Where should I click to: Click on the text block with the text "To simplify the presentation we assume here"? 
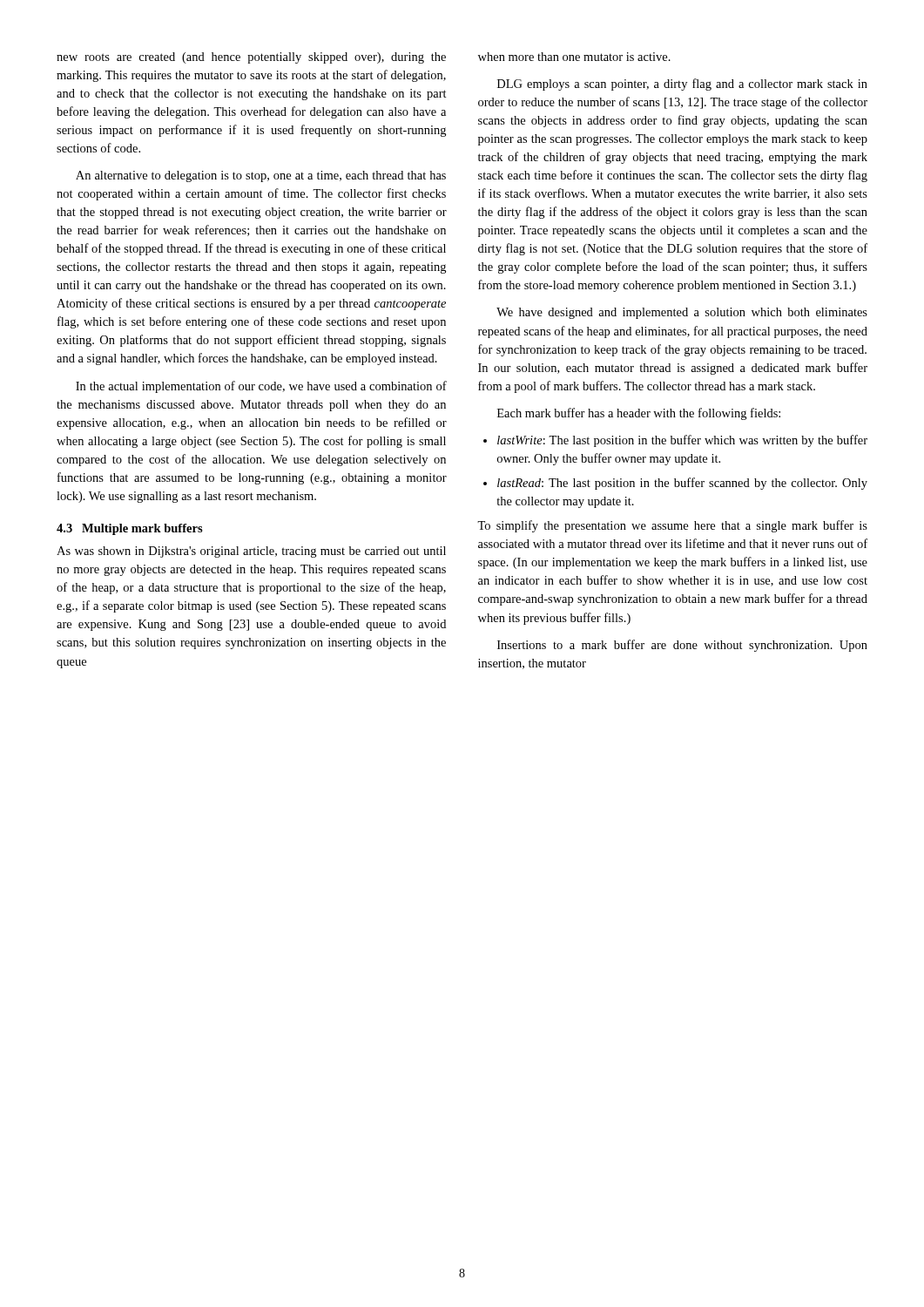tap(673, 595)
